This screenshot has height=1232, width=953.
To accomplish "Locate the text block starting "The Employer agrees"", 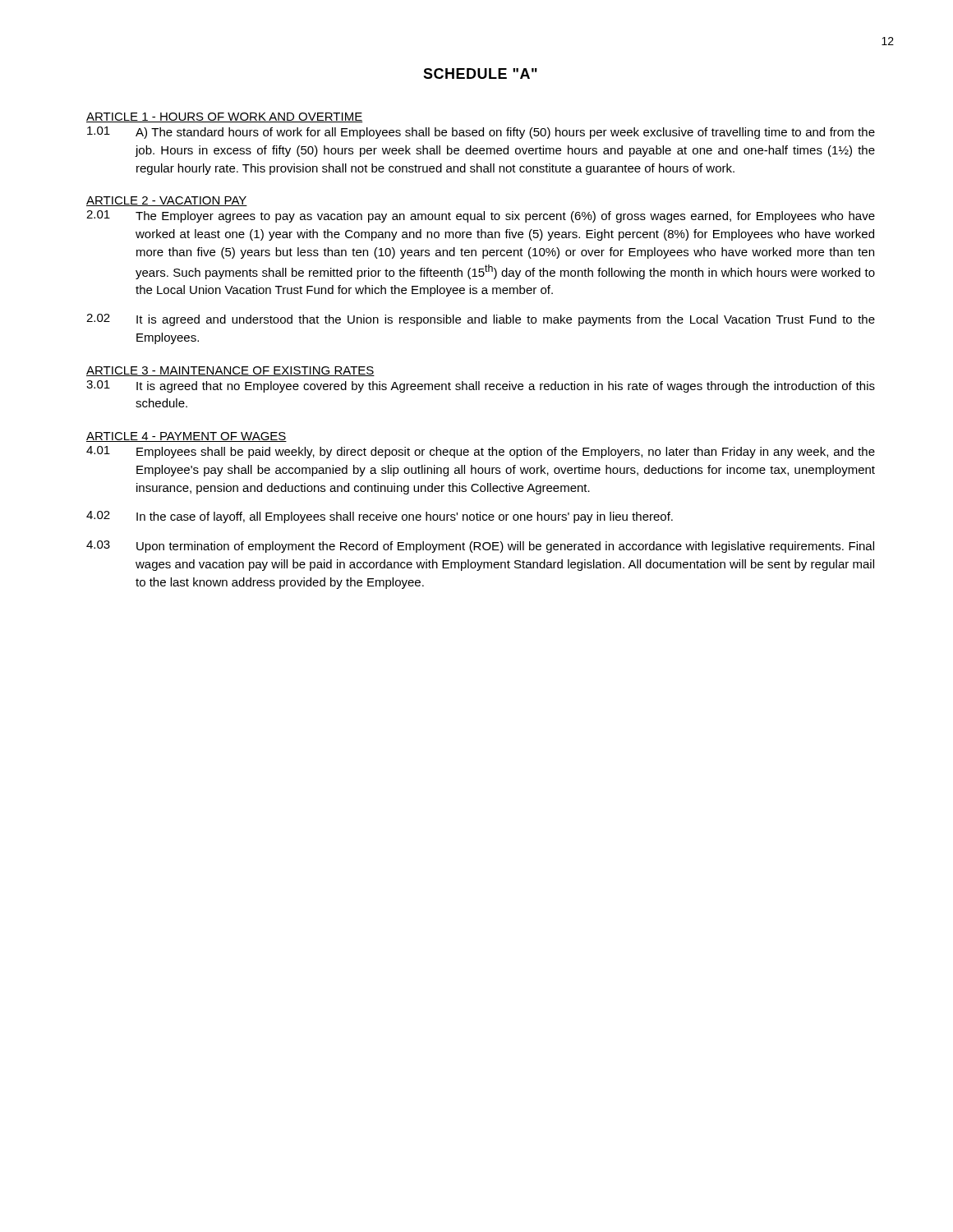I will click(x=505, y=253).
